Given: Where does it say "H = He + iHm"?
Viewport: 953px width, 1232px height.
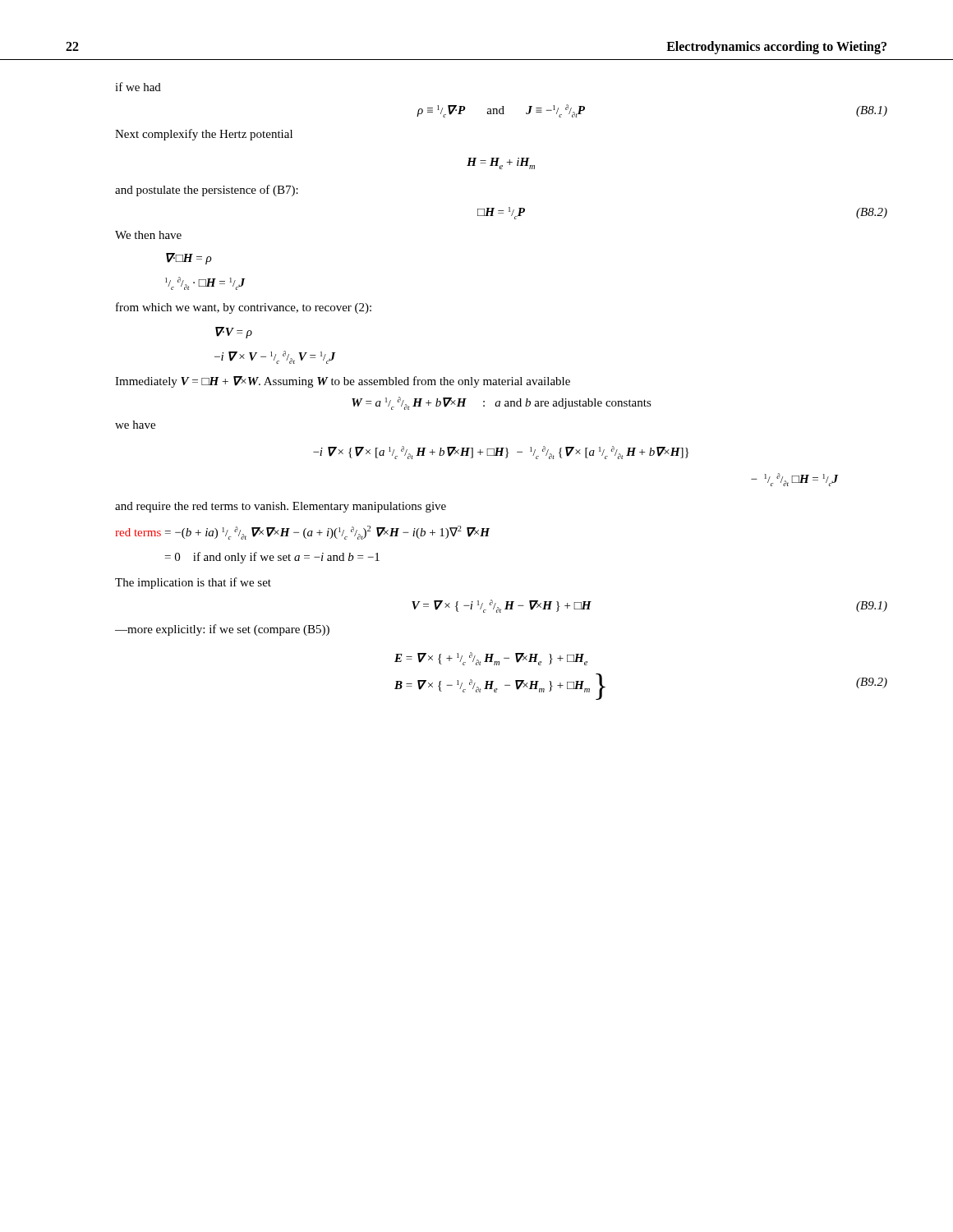Looking at the screenshot, I should [501, 163].
